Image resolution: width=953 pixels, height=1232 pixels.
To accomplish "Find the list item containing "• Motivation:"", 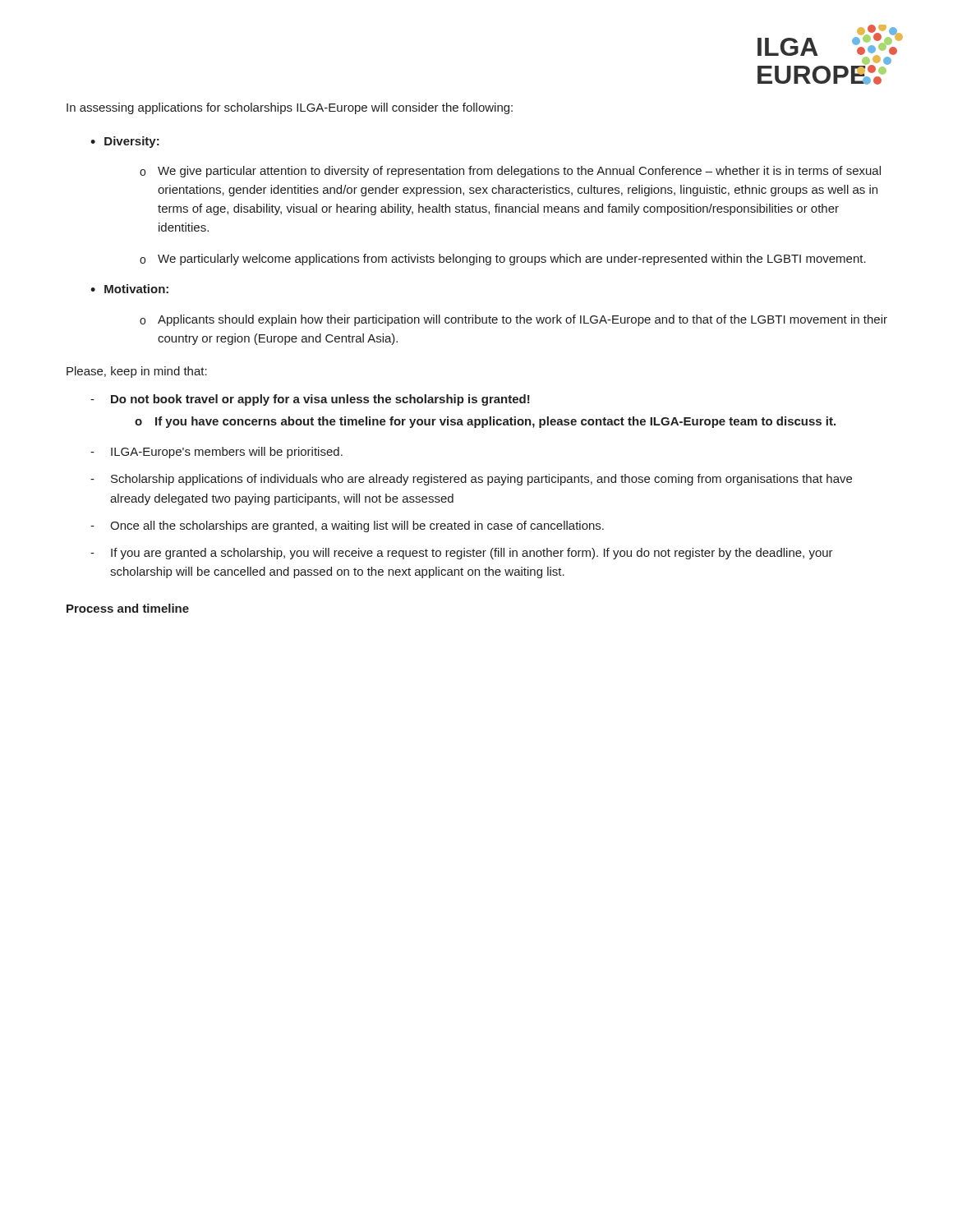I will (130, 291).
